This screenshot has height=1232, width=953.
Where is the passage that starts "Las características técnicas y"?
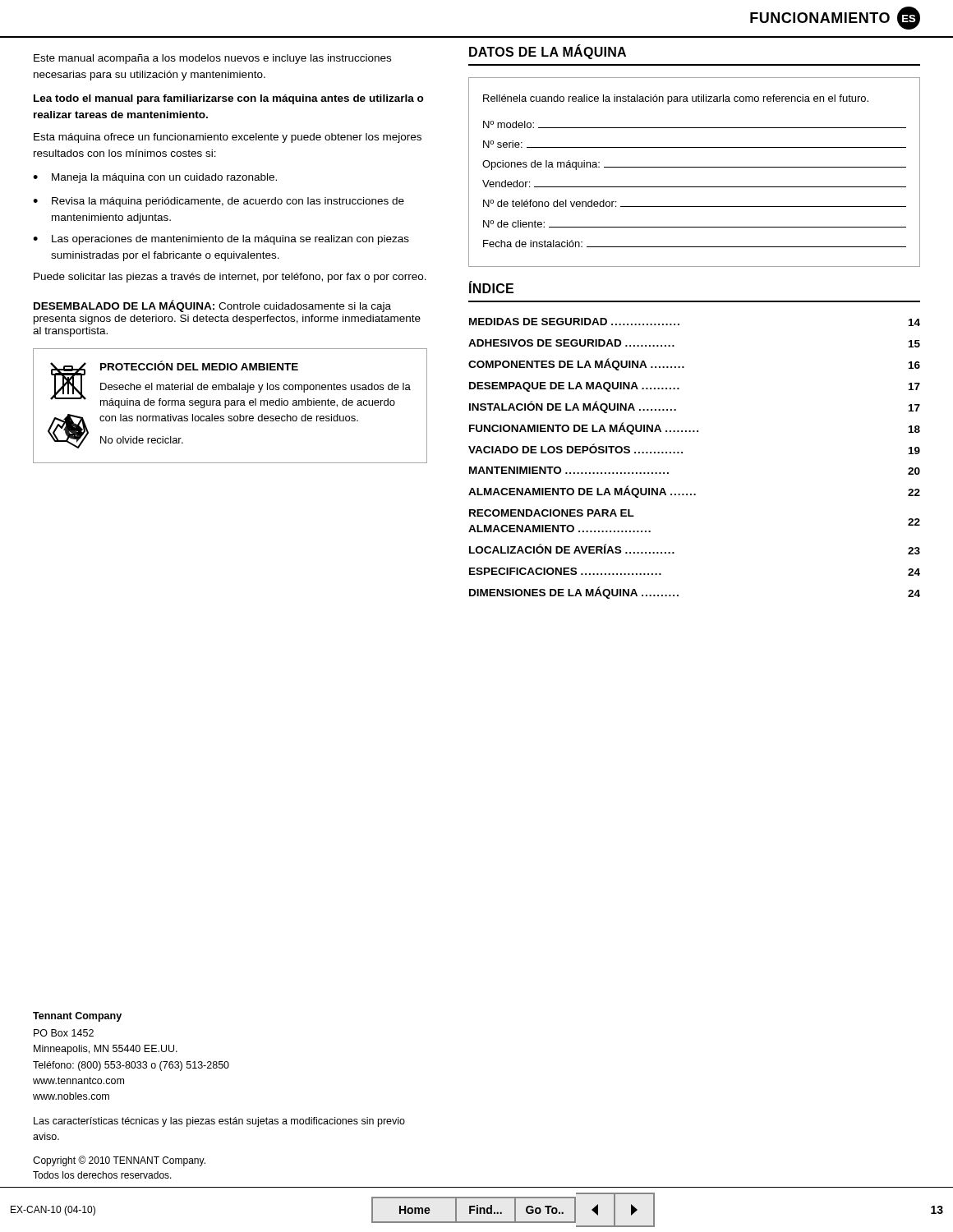[x=219, y=1129]
